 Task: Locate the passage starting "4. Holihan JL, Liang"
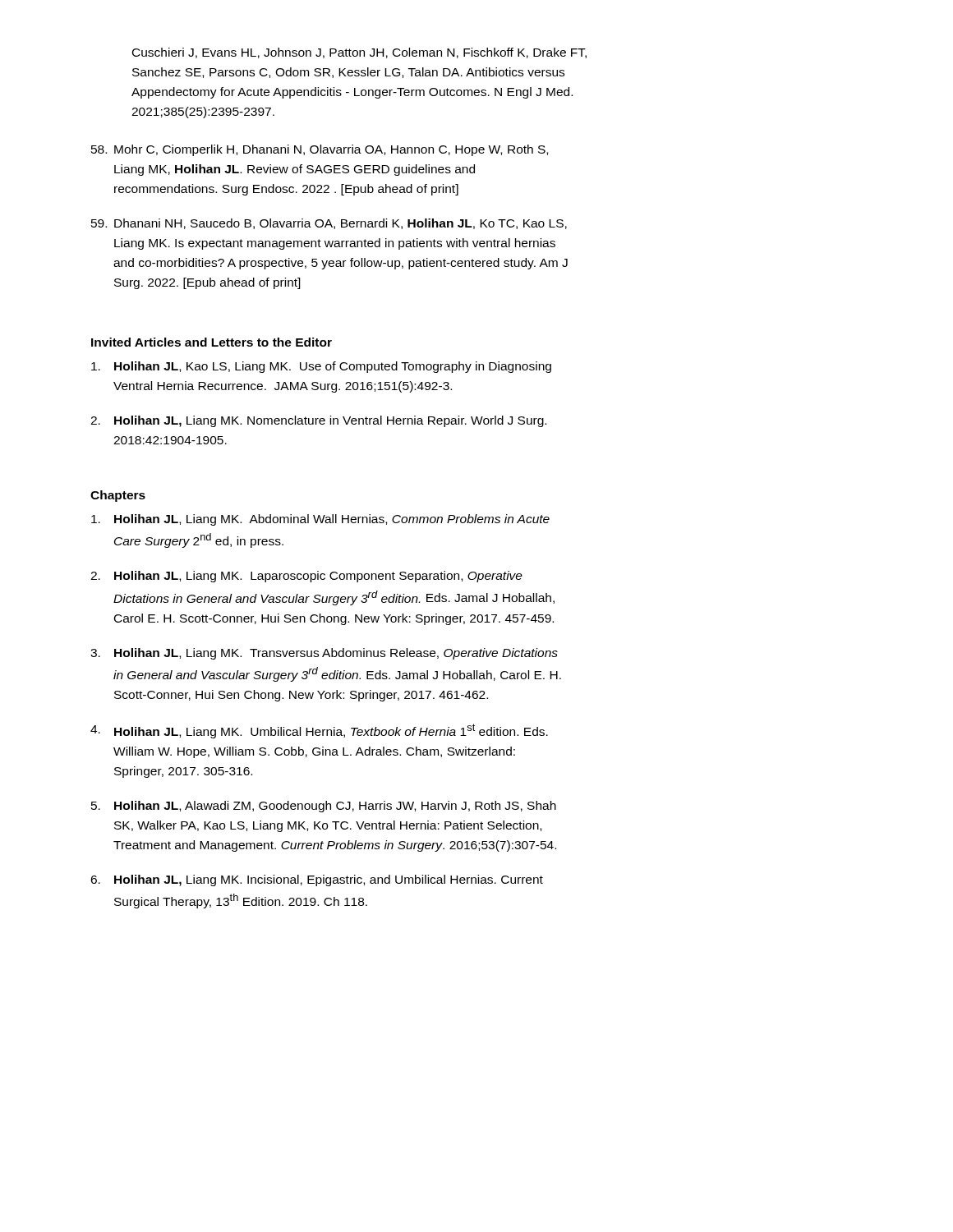[x=319, y=750]
